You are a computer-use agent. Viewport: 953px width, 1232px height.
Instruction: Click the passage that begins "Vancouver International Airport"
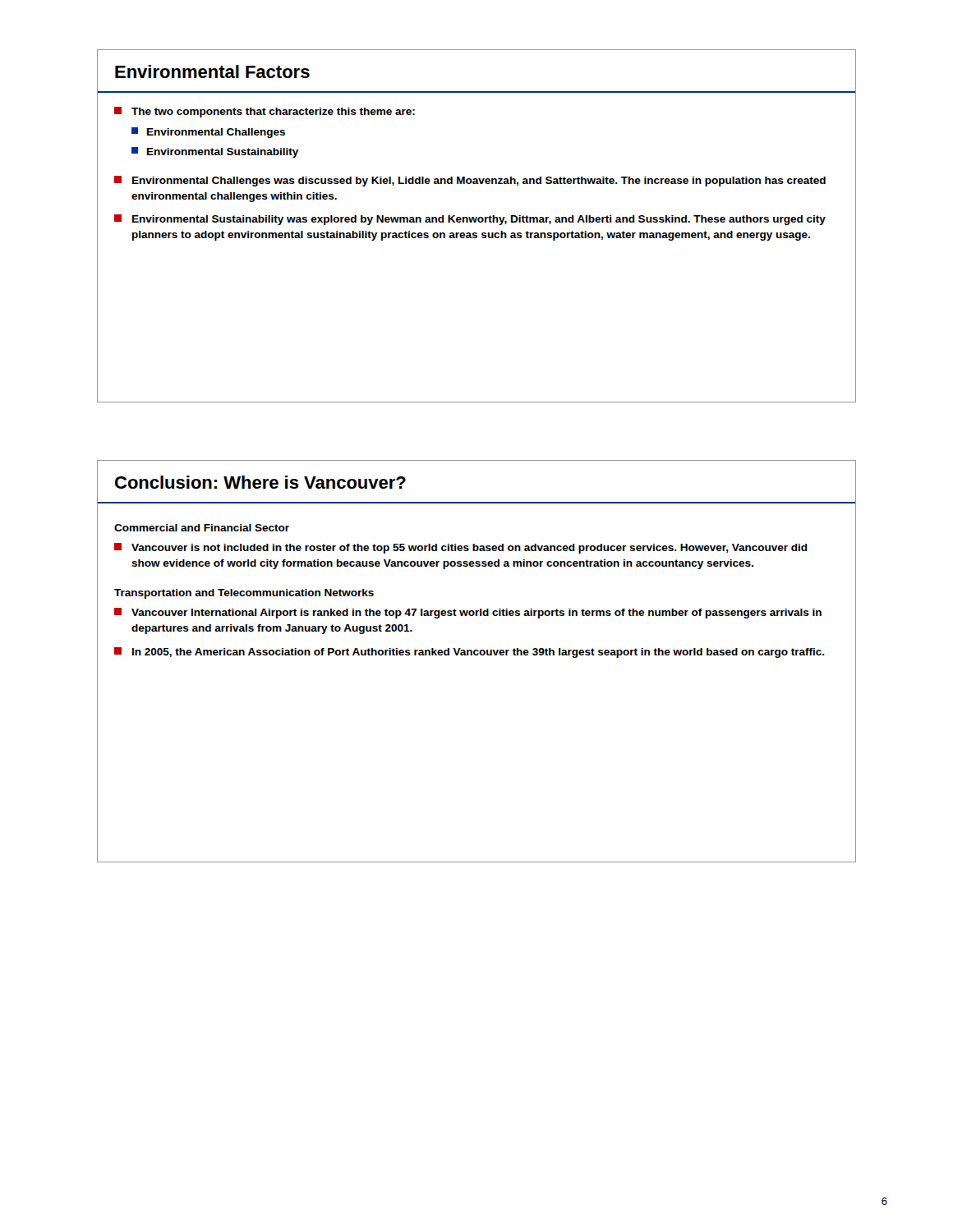click(x=476, y=621)
